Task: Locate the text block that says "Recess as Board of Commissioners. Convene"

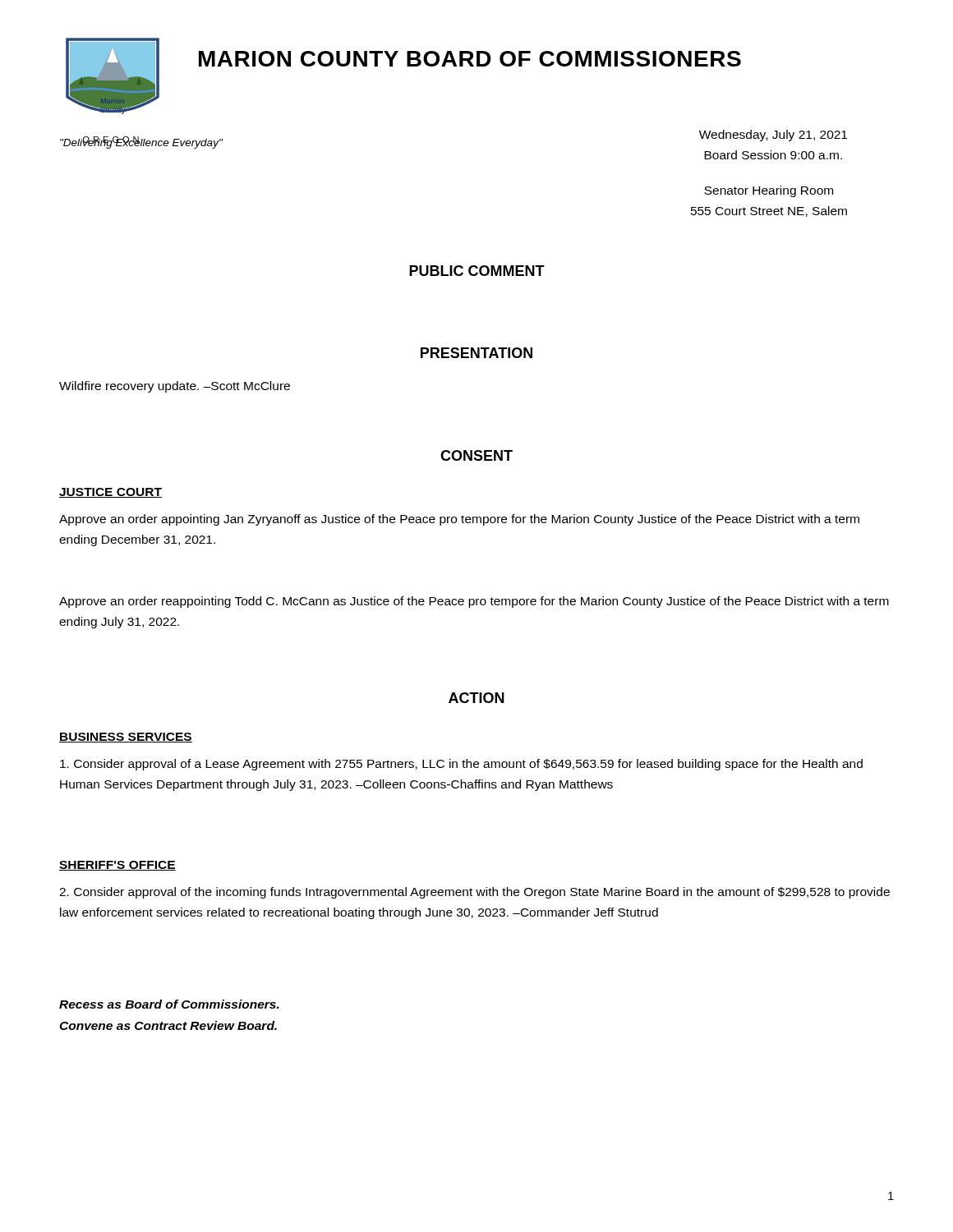Action: 170,1015
